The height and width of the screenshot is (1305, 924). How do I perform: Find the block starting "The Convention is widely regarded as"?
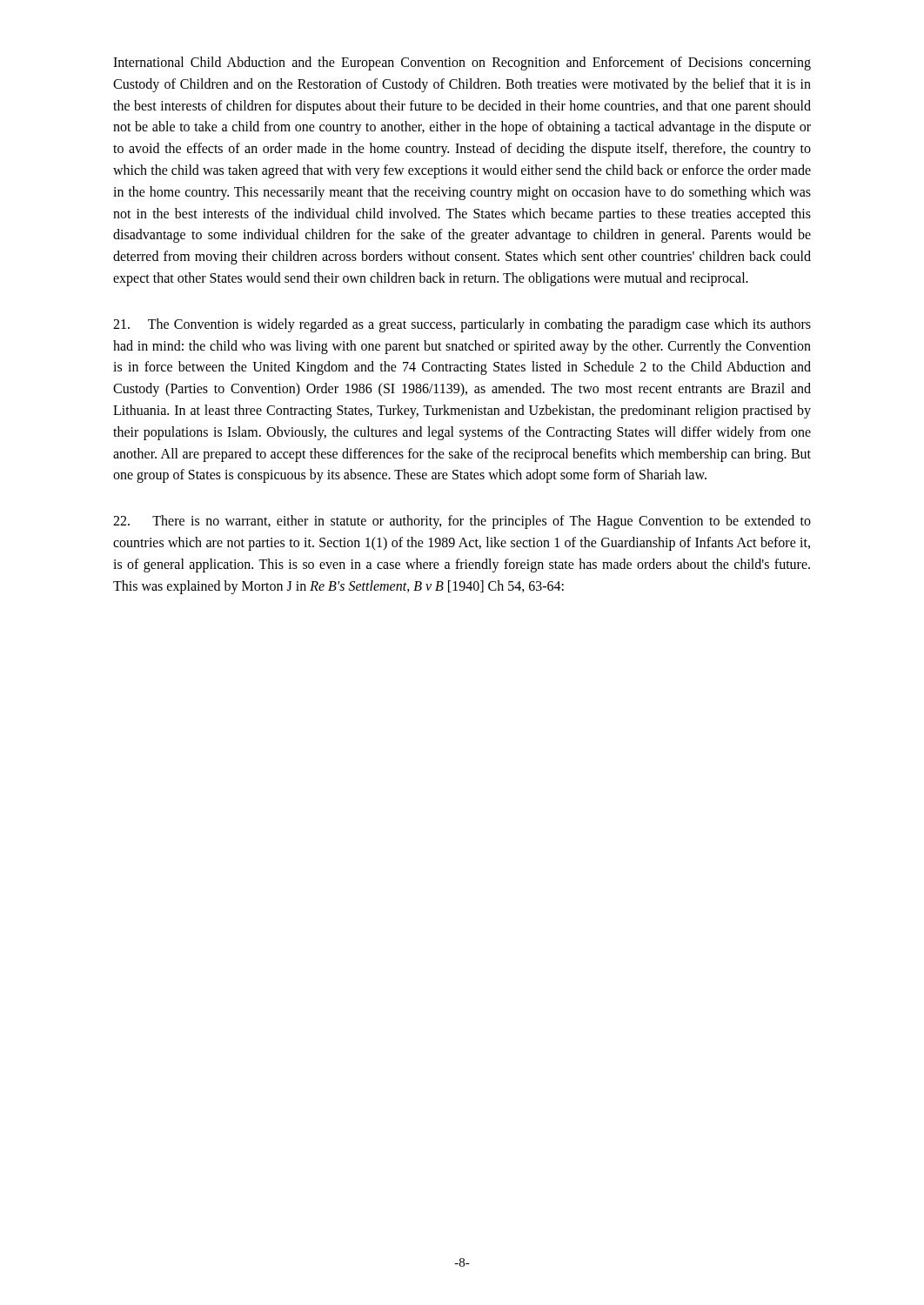click(462, 399)
